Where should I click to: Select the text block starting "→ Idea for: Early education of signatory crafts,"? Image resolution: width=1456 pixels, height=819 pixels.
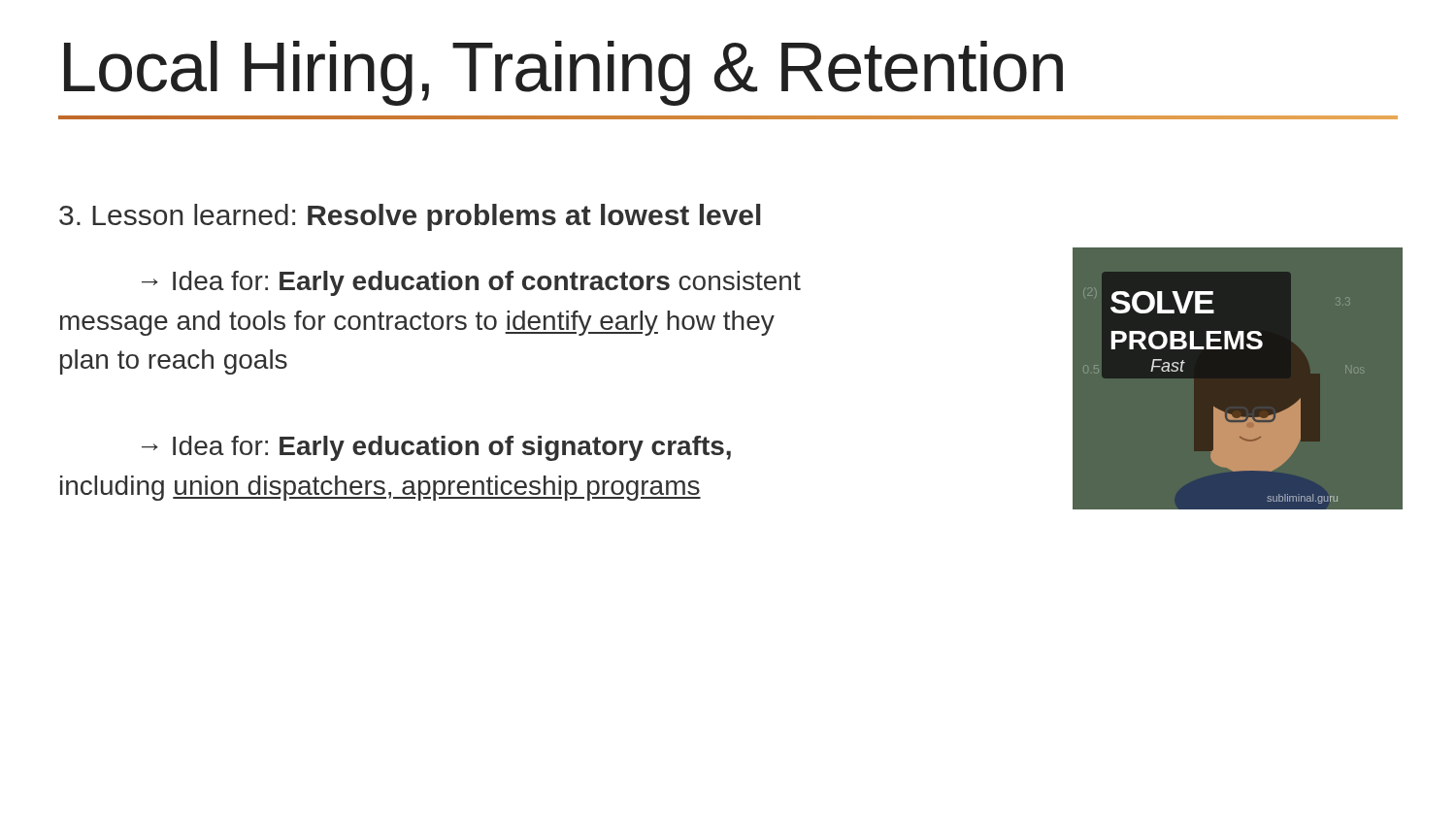pyautogui.click(x=500, y=466)
